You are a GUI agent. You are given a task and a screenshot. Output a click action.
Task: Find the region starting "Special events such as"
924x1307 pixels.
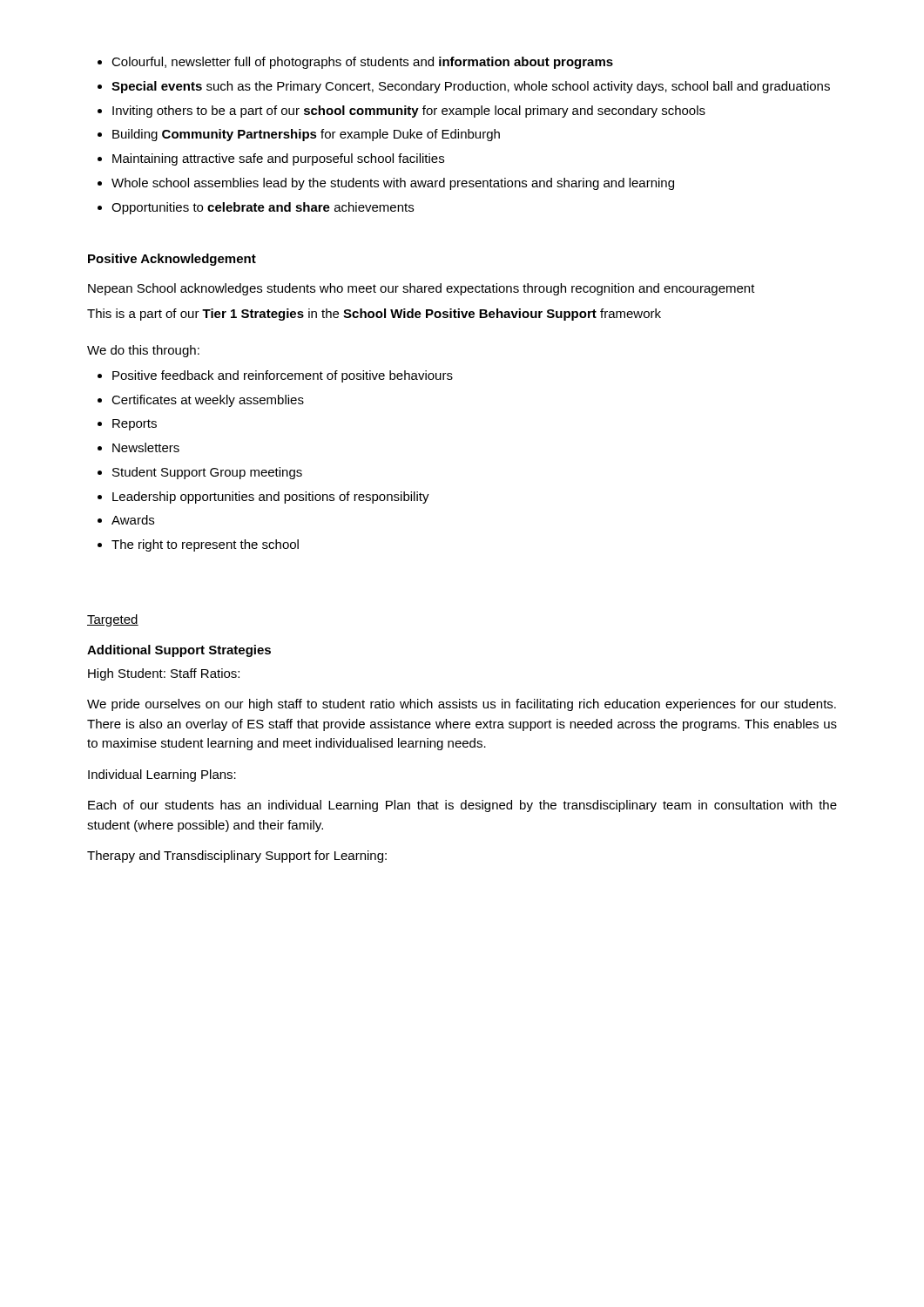point(474,86)
